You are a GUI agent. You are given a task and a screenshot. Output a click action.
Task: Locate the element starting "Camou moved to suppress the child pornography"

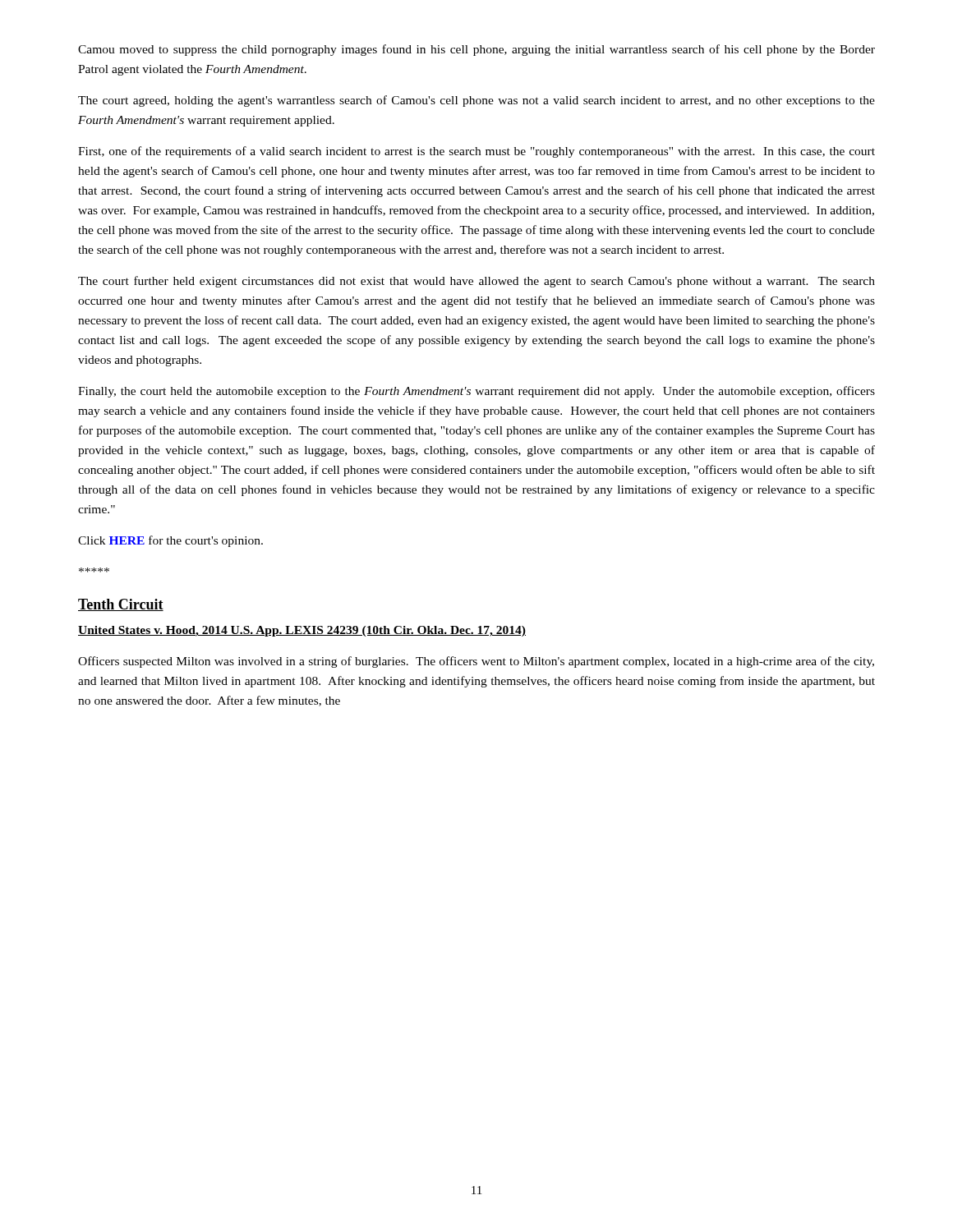pos(476,59)
